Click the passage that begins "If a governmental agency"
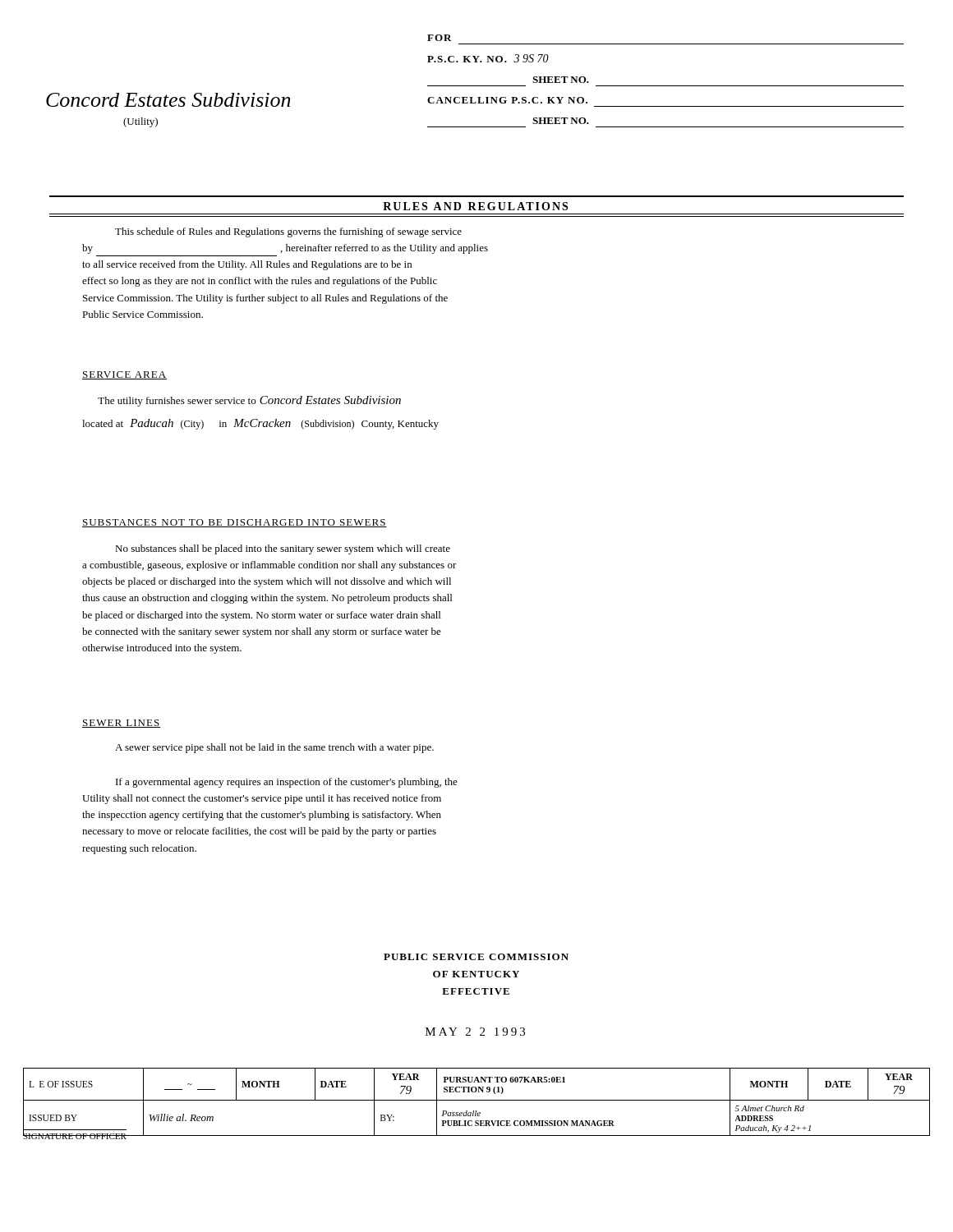Screen dimensions: 1232x953 tap(287, 783)
